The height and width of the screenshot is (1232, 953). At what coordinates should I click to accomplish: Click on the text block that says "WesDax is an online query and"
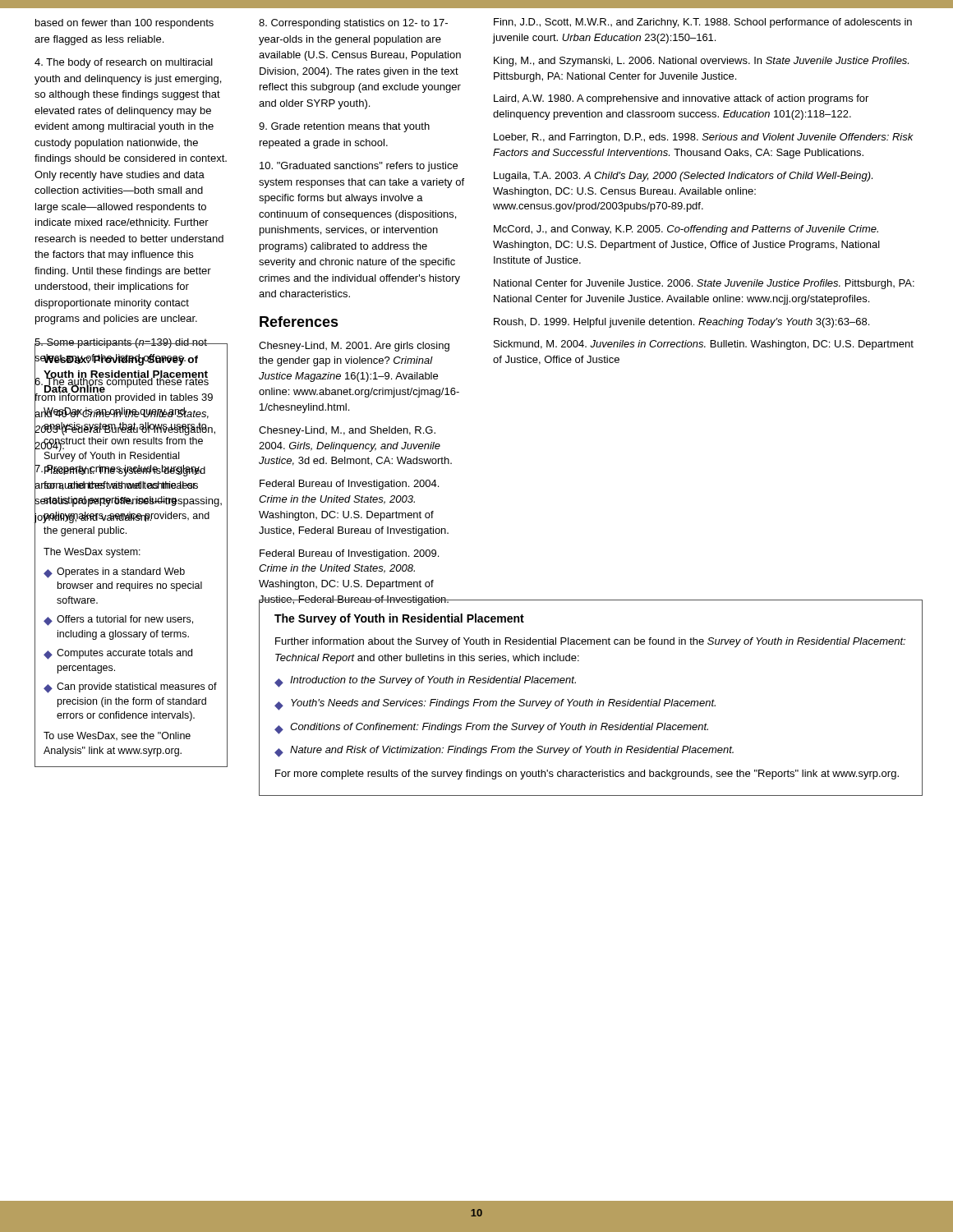coord(127,471)
